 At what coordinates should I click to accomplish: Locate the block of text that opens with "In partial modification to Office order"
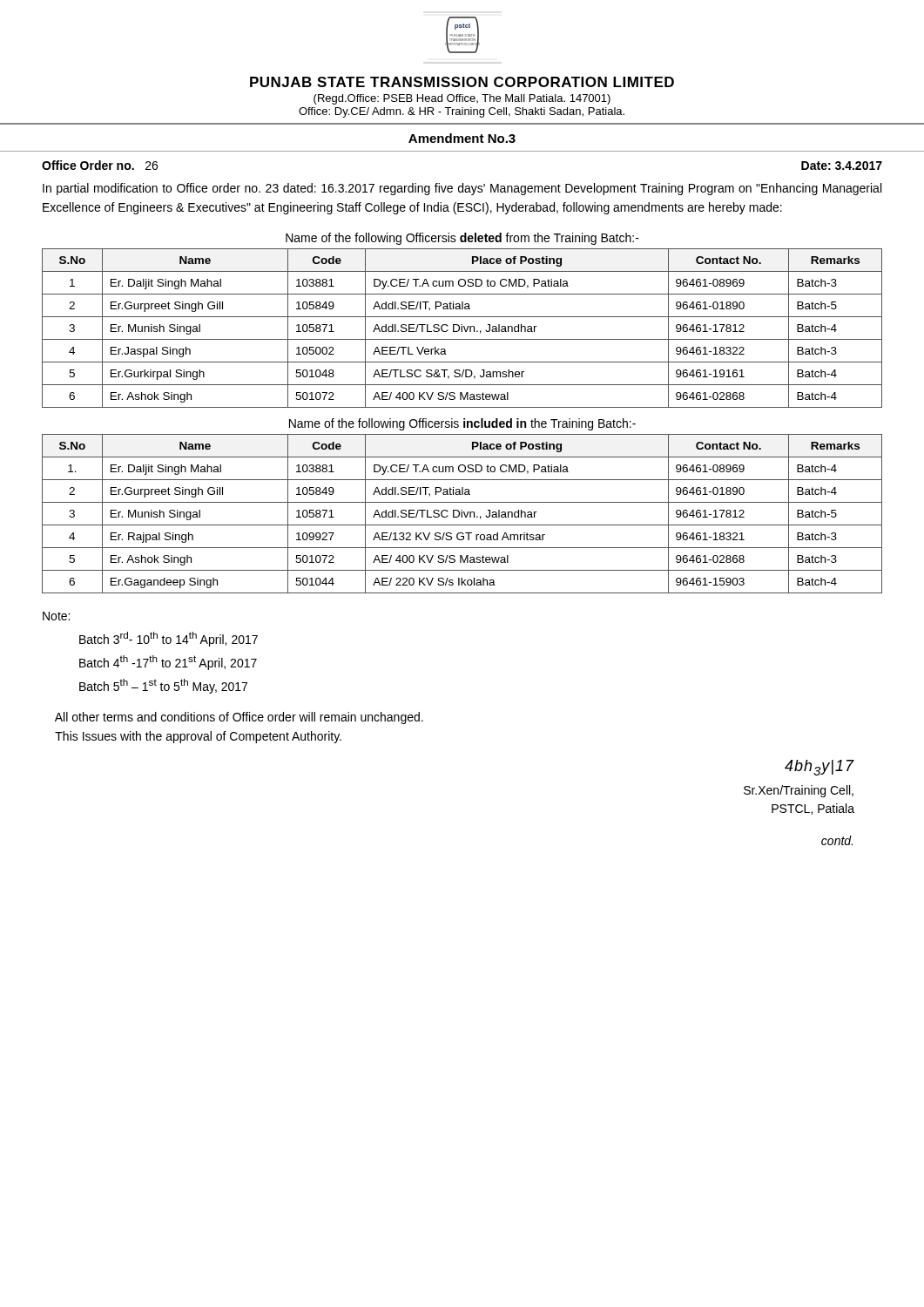(x=462, y=198)
